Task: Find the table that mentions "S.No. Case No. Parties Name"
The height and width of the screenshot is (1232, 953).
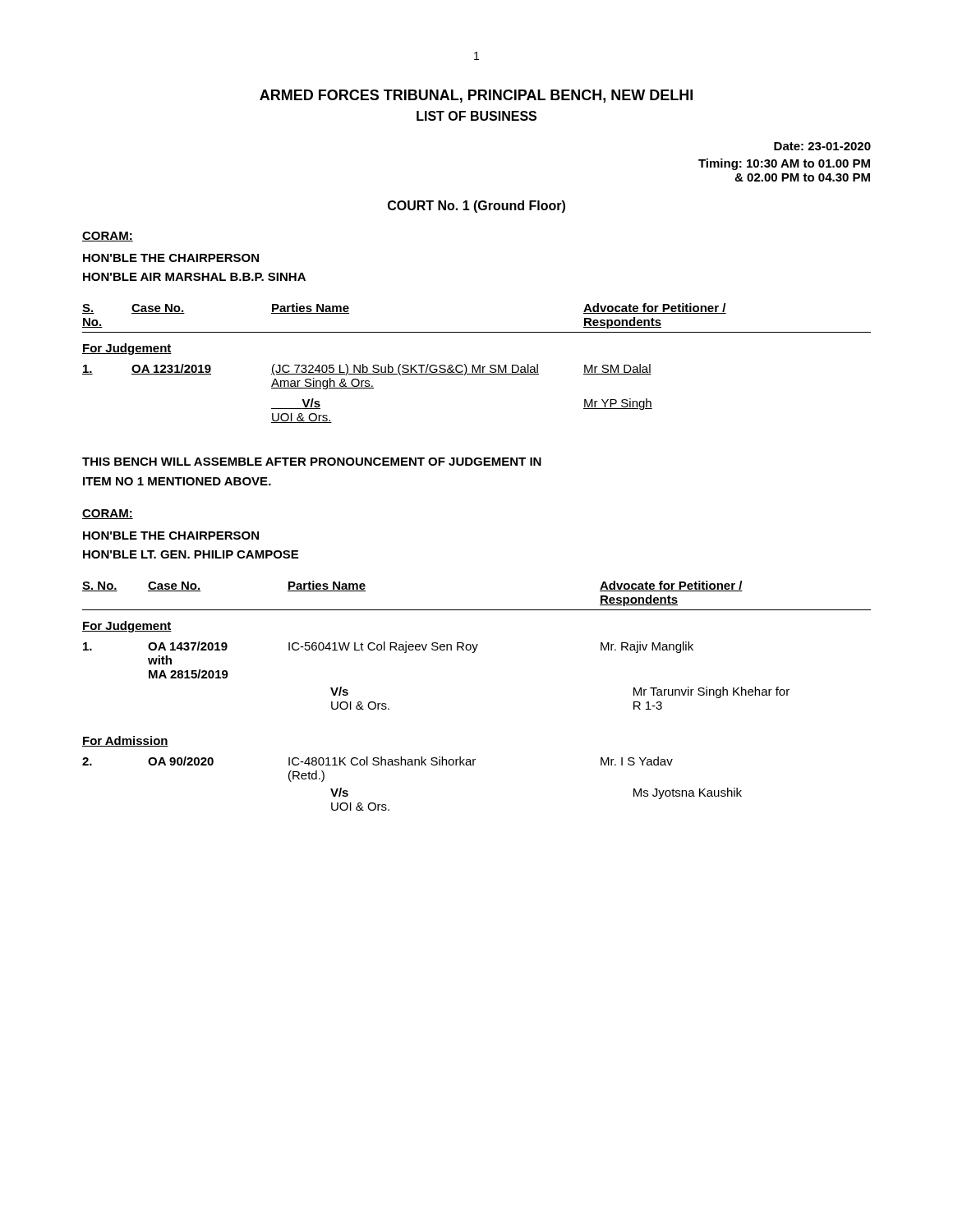Action: (x=476, y=362)
